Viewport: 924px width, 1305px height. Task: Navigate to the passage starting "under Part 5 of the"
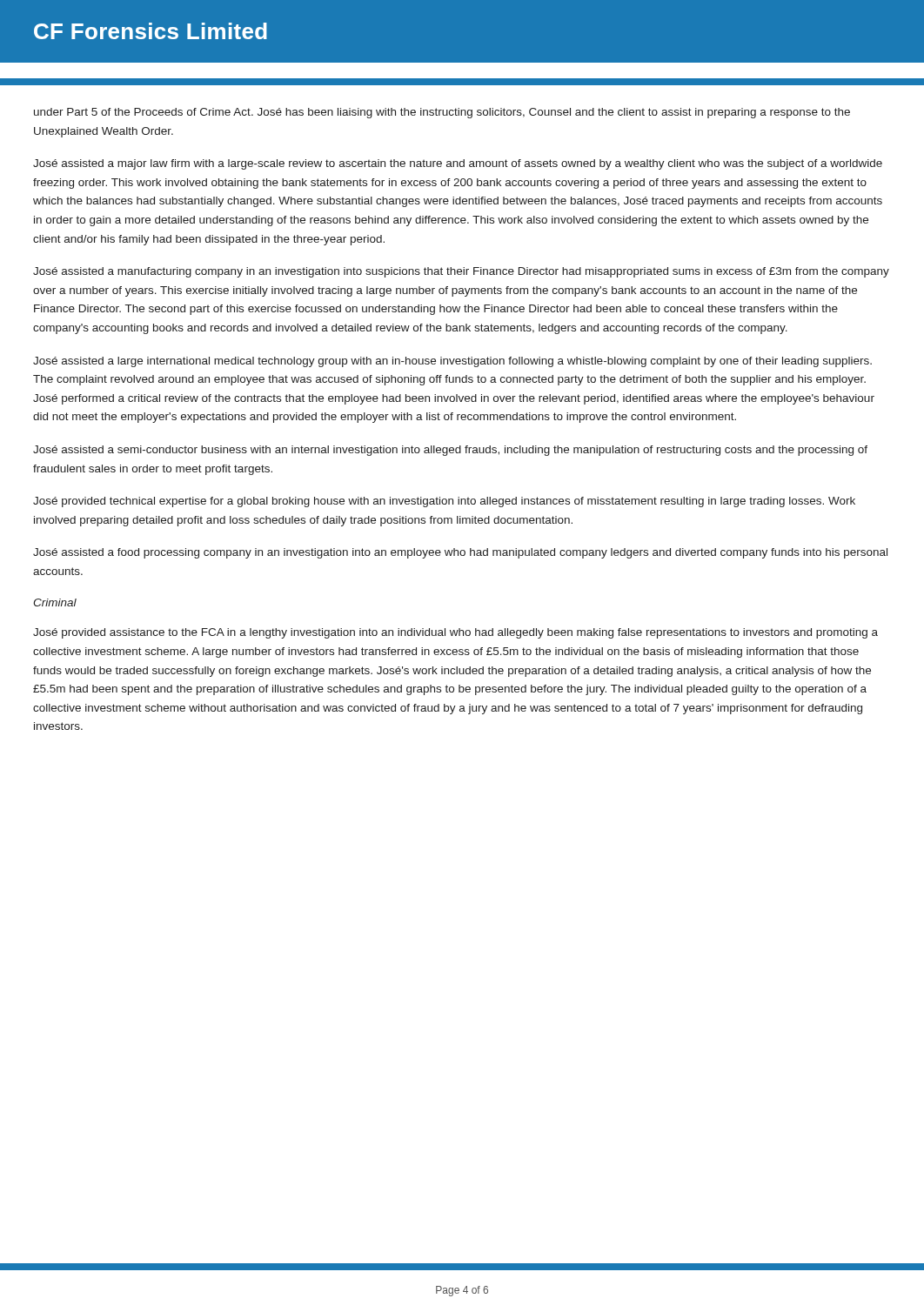pyautogui.click(x=442, y=121)
